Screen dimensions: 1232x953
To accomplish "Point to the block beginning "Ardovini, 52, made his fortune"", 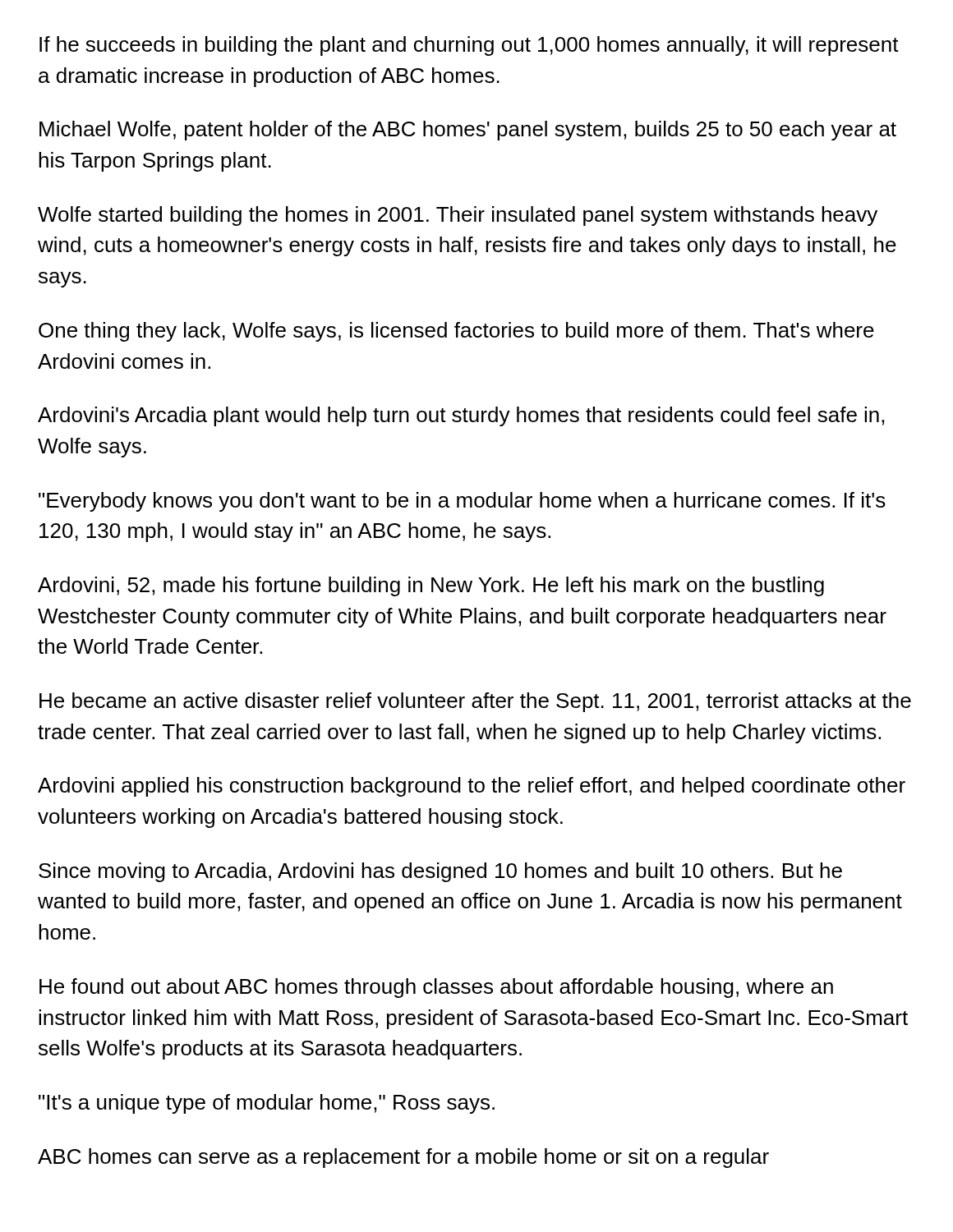I will (462, 616).
